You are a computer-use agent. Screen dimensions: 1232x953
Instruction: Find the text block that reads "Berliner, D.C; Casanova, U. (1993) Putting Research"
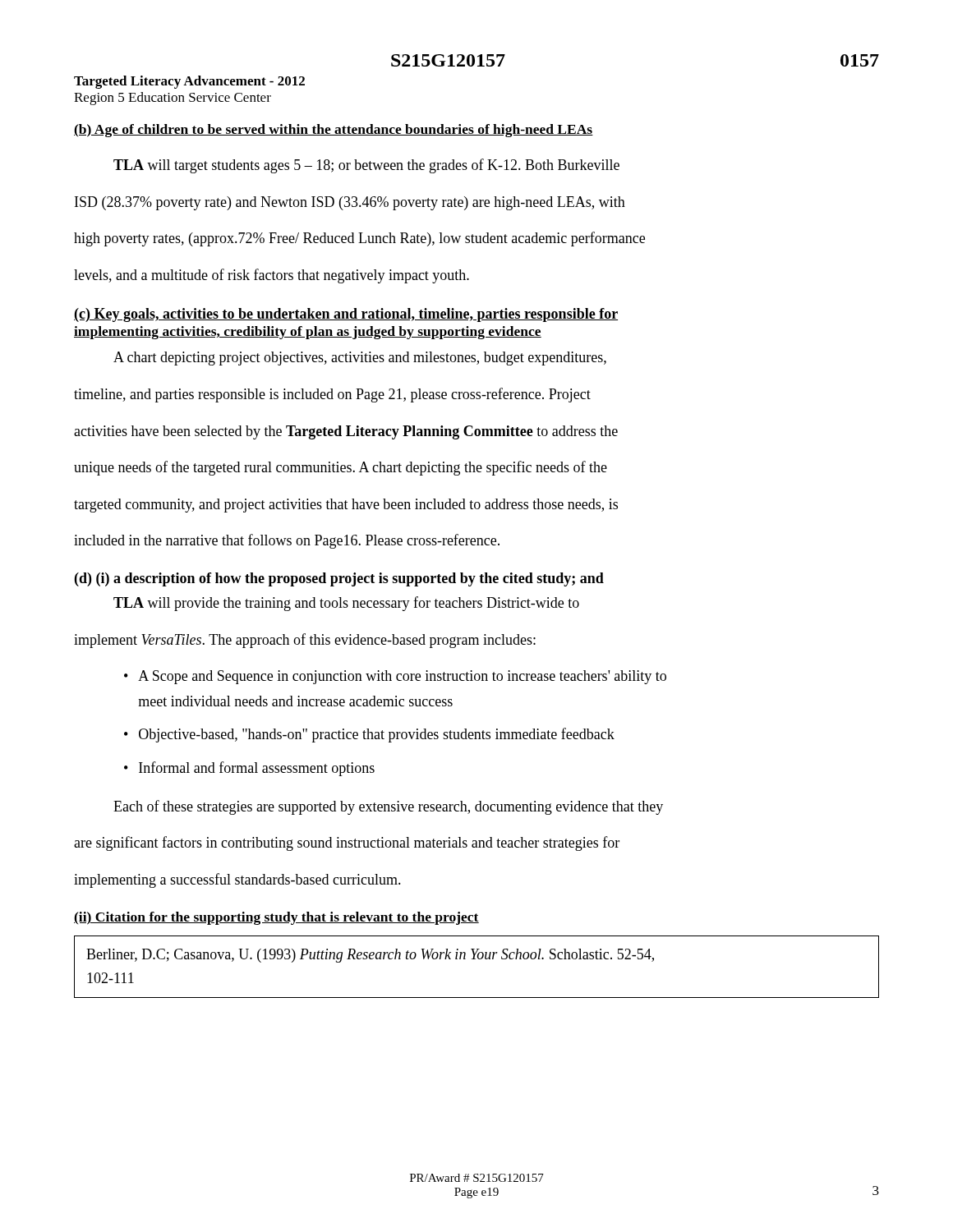click(x=371, y=966)
